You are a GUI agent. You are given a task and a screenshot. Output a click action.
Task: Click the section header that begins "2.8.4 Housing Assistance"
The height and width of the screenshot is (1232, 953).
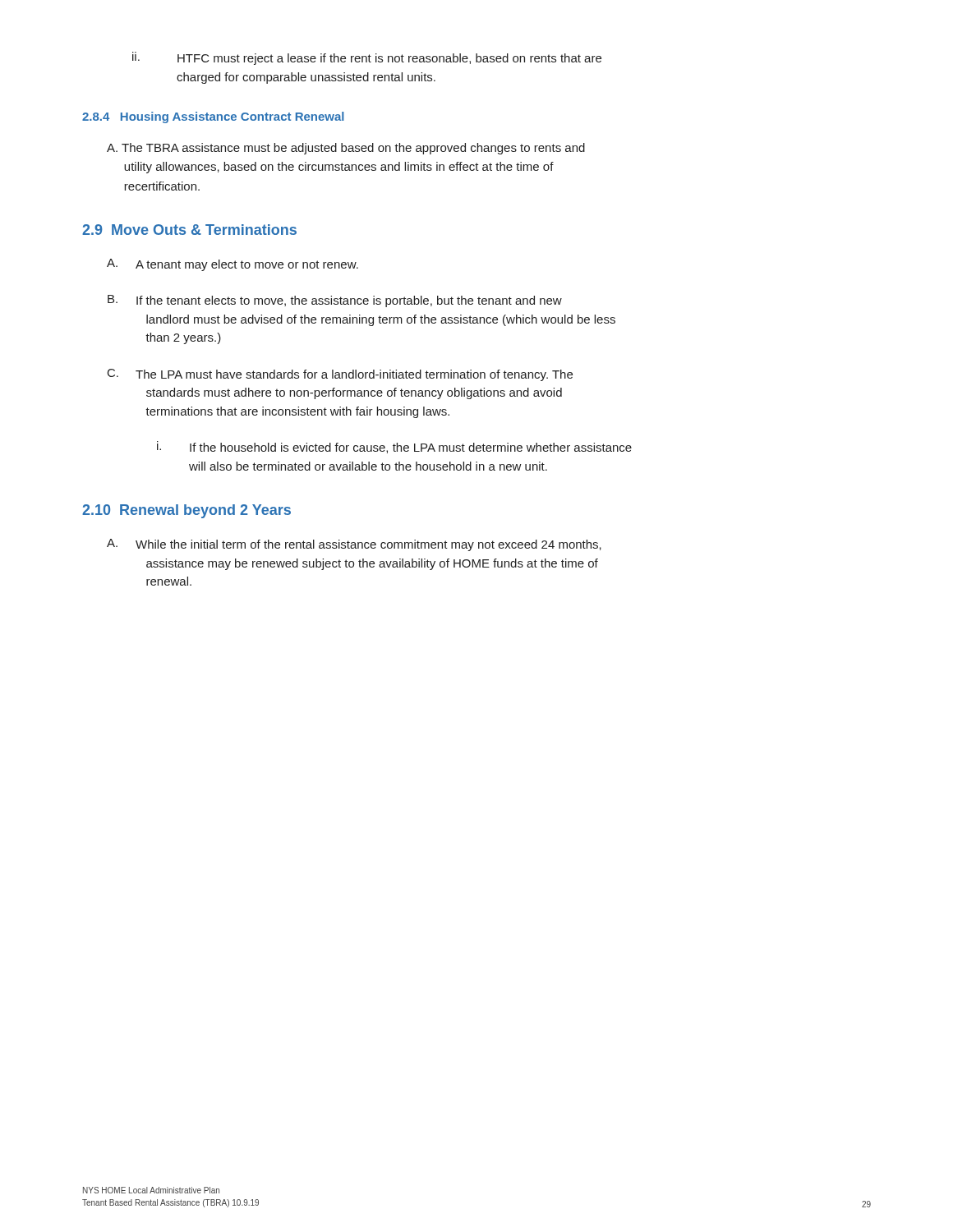pyautogui.click(x=213, y=116)
